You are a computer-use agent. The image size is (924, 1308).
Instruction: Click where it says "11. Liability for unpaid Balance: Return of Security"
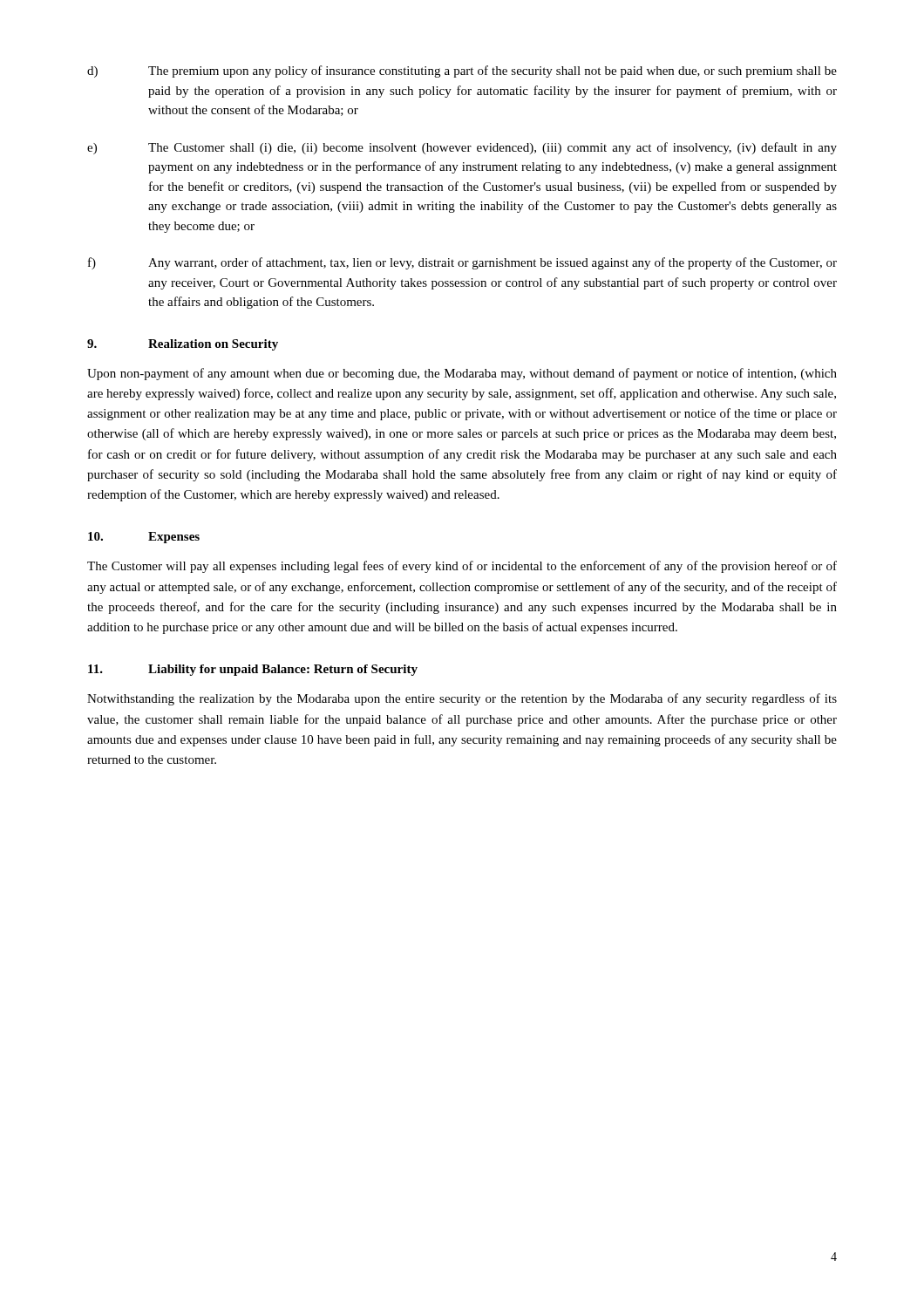tap(252, 669)
